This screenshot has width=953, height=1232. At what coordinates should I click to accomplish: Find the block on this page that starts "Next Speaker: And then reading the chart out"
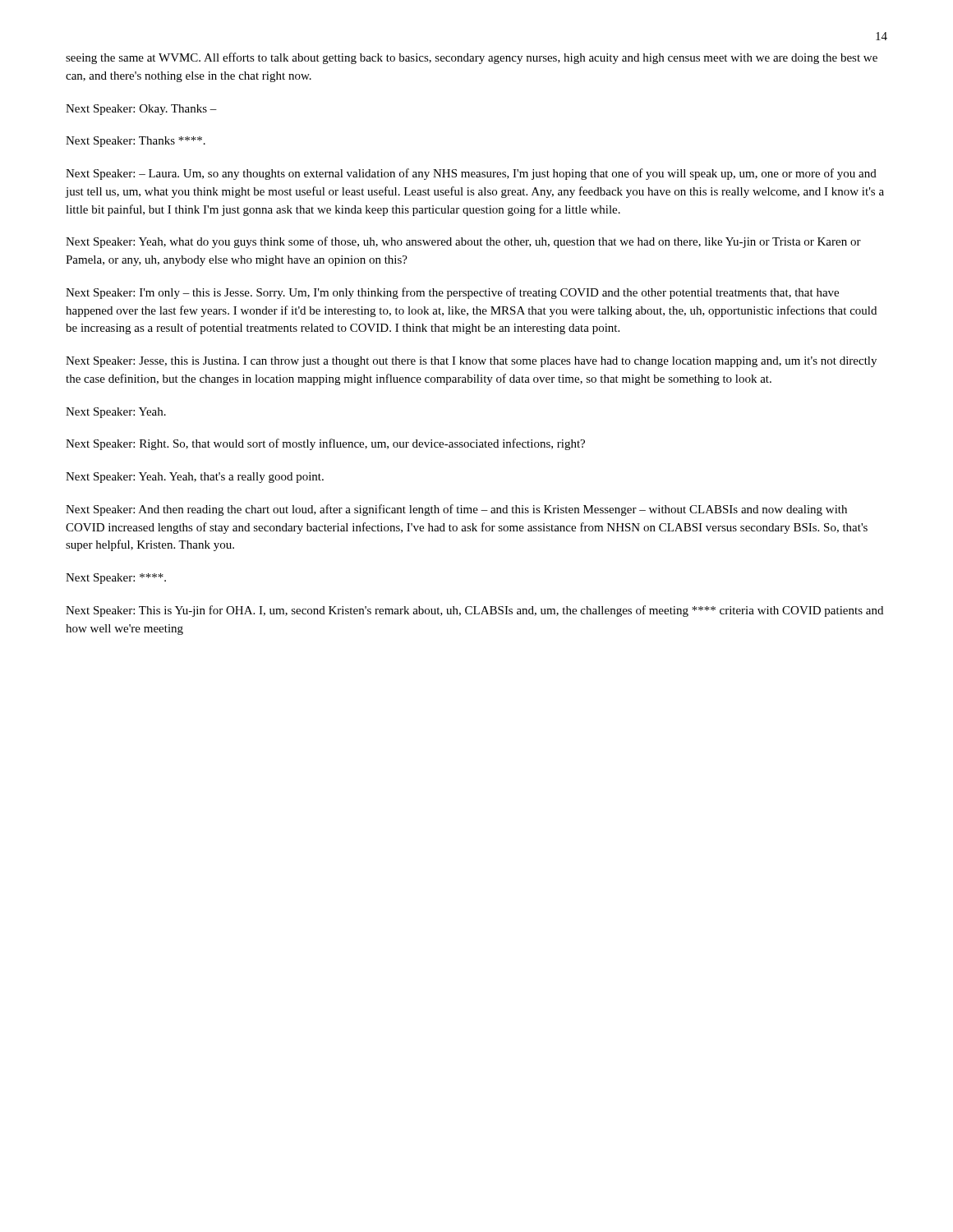click(x=467, y=527)
